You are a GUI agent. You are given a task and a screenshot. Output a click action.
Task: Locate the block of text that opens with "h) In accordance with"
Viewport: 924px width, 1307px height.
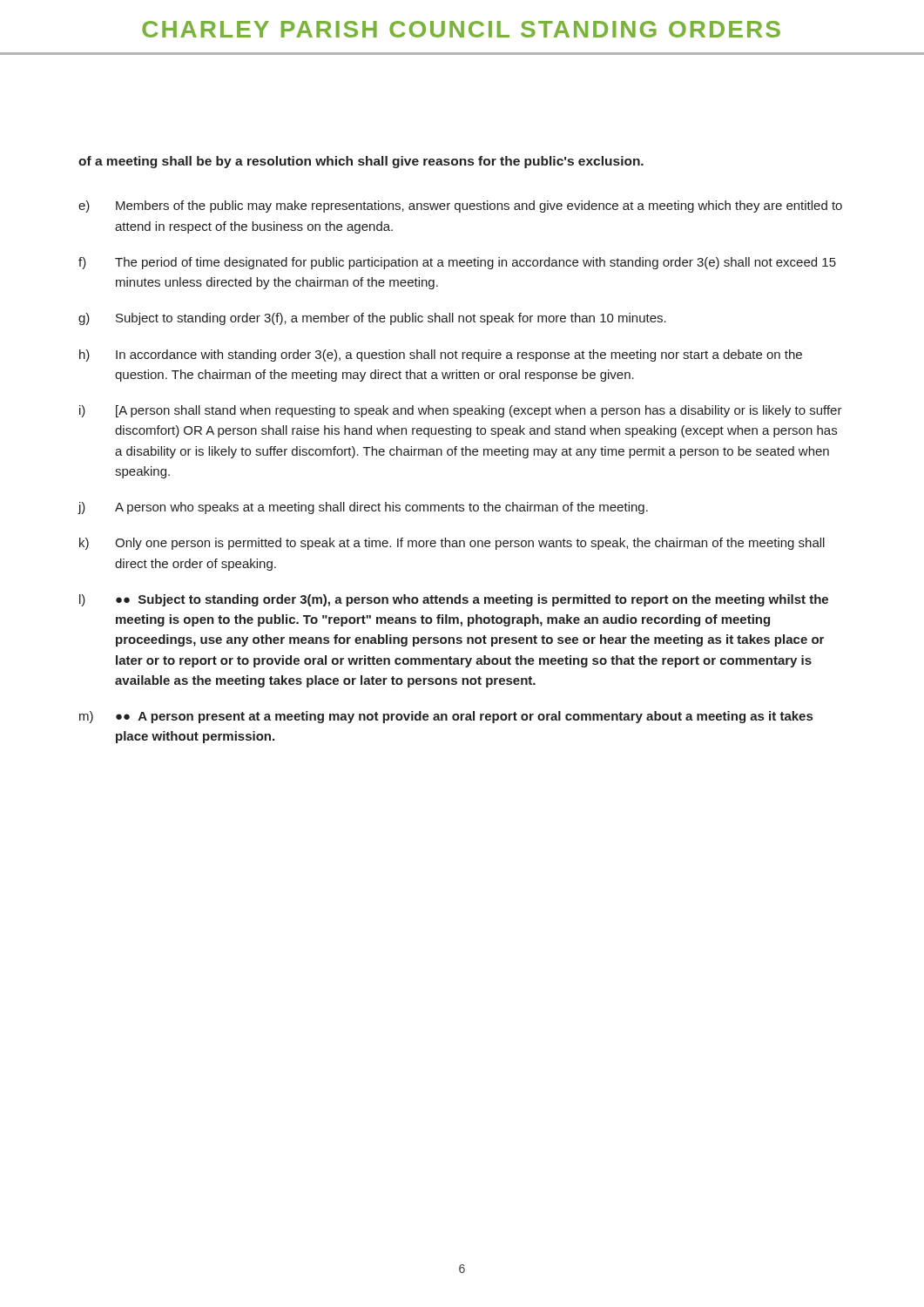pos(462,364)
